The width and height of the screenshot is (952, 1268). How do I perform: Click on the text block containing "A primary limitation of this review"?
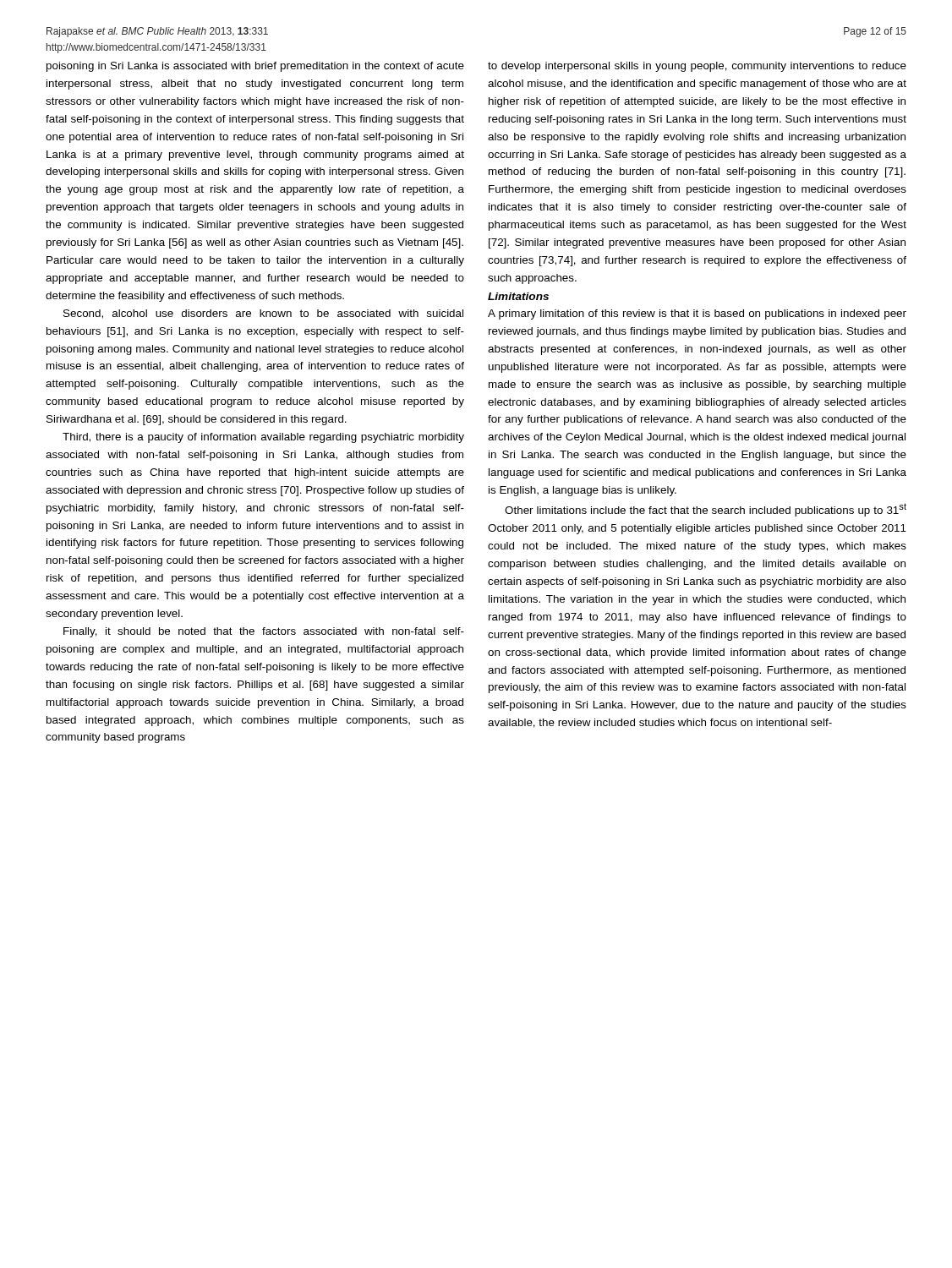pos(697,402)
